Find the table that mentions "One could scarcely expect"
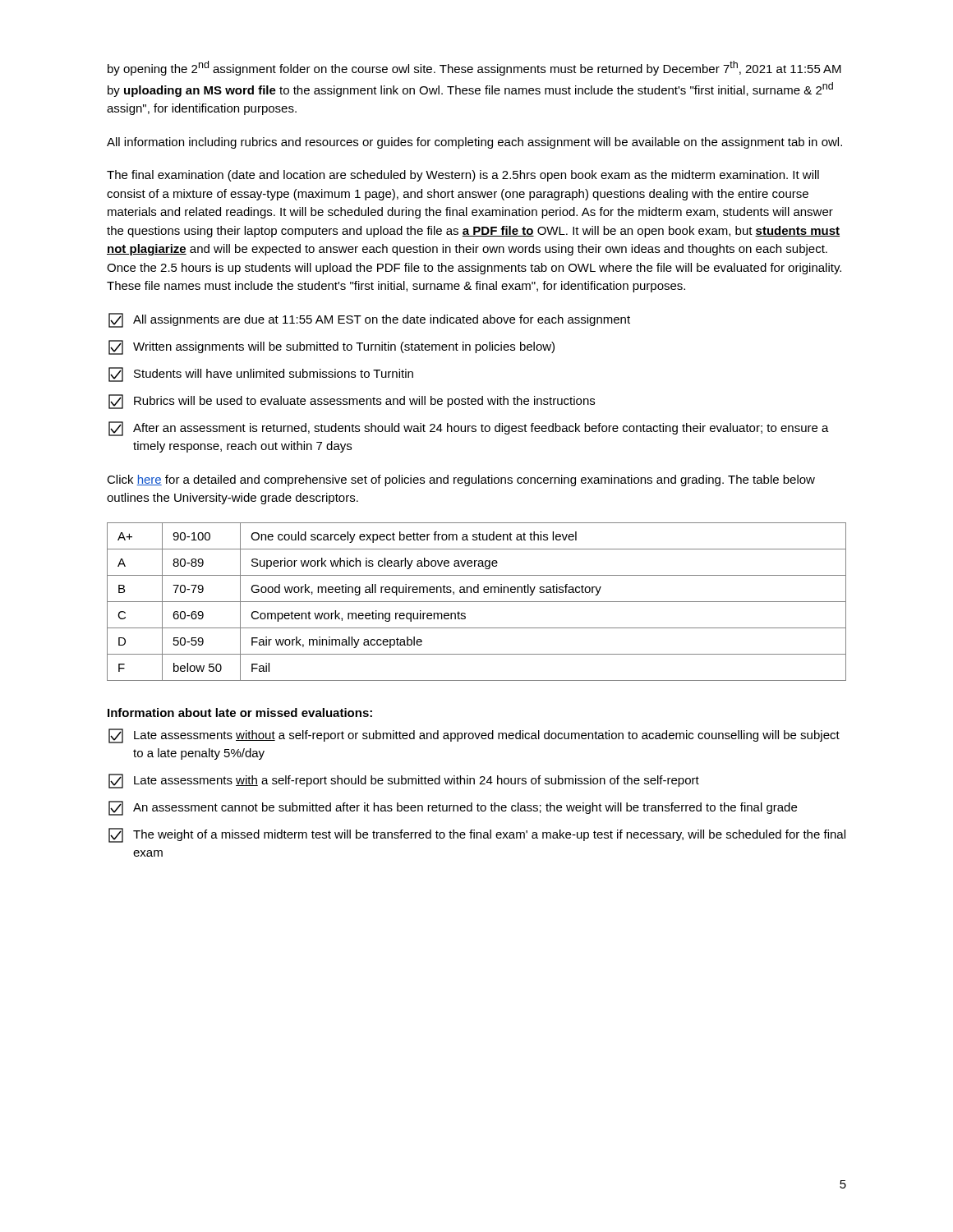The height and width of the screenshot is (1232, 953). pyautogui.click(x=476, y=601)
